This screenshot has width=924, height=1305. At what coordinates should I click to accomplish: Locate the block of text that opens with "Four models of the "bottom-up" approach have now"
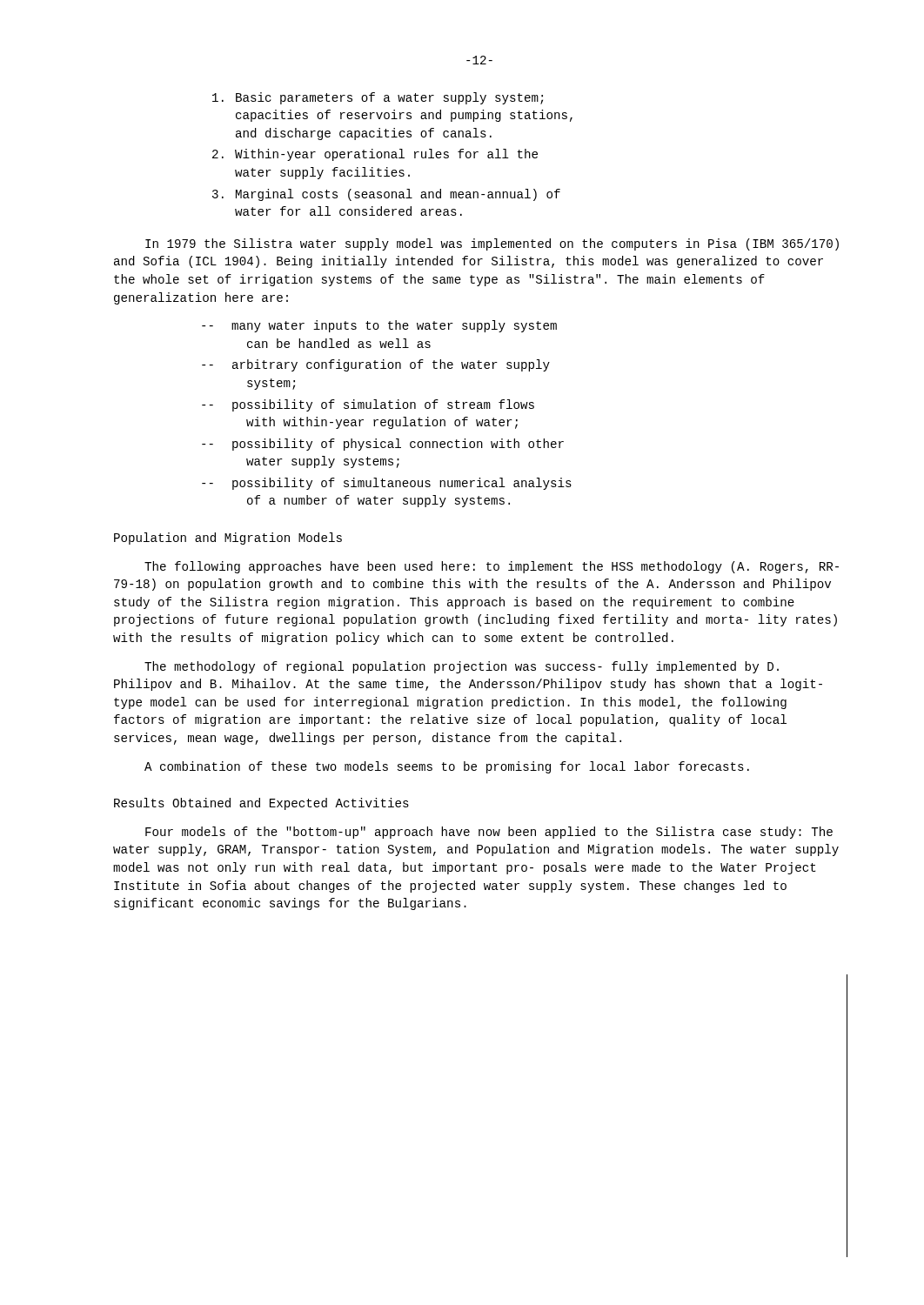pos(479,868)
